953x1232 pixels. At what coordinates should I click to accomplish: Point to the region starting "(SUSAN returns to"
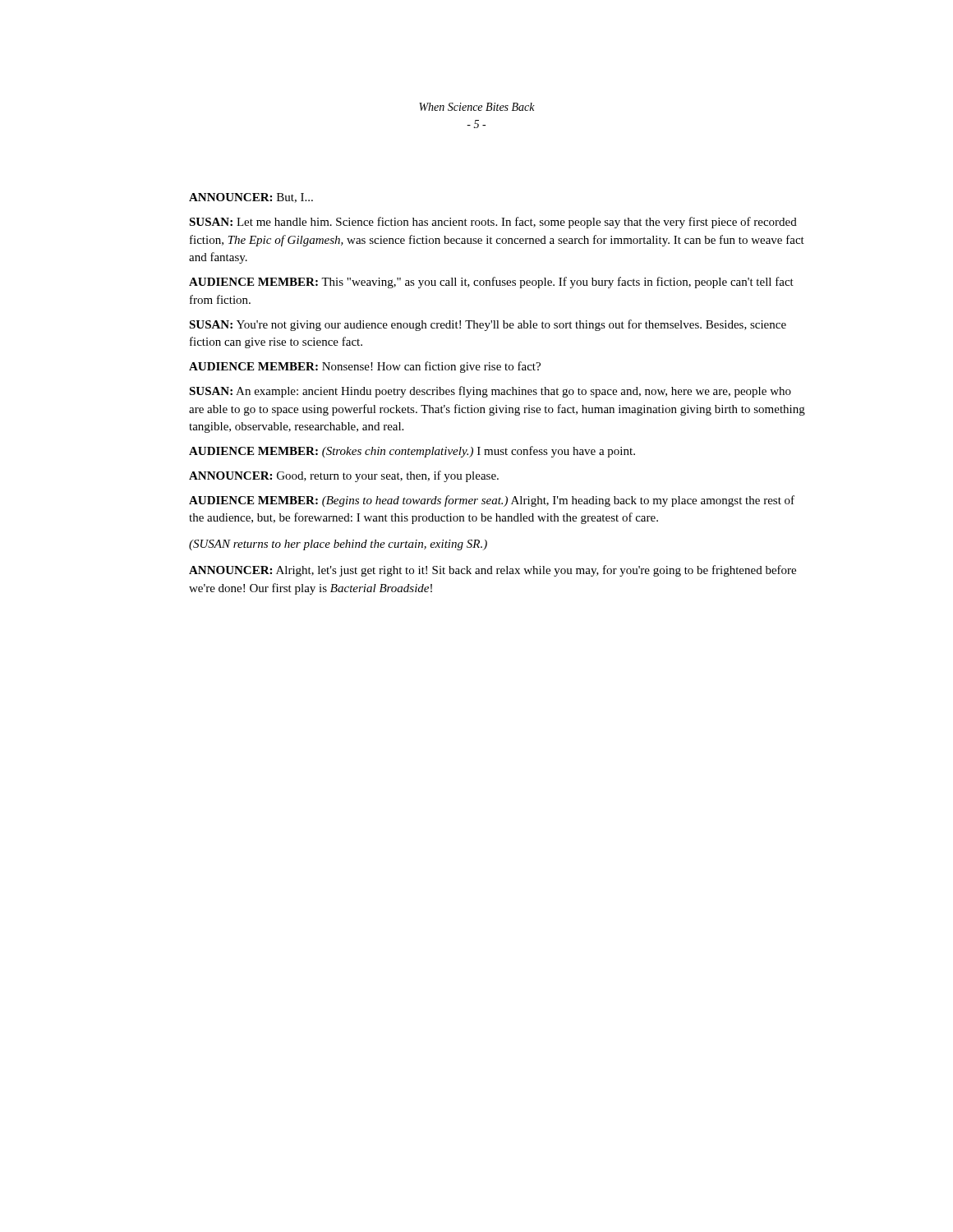pyautogui.click(x=338, y=544)
